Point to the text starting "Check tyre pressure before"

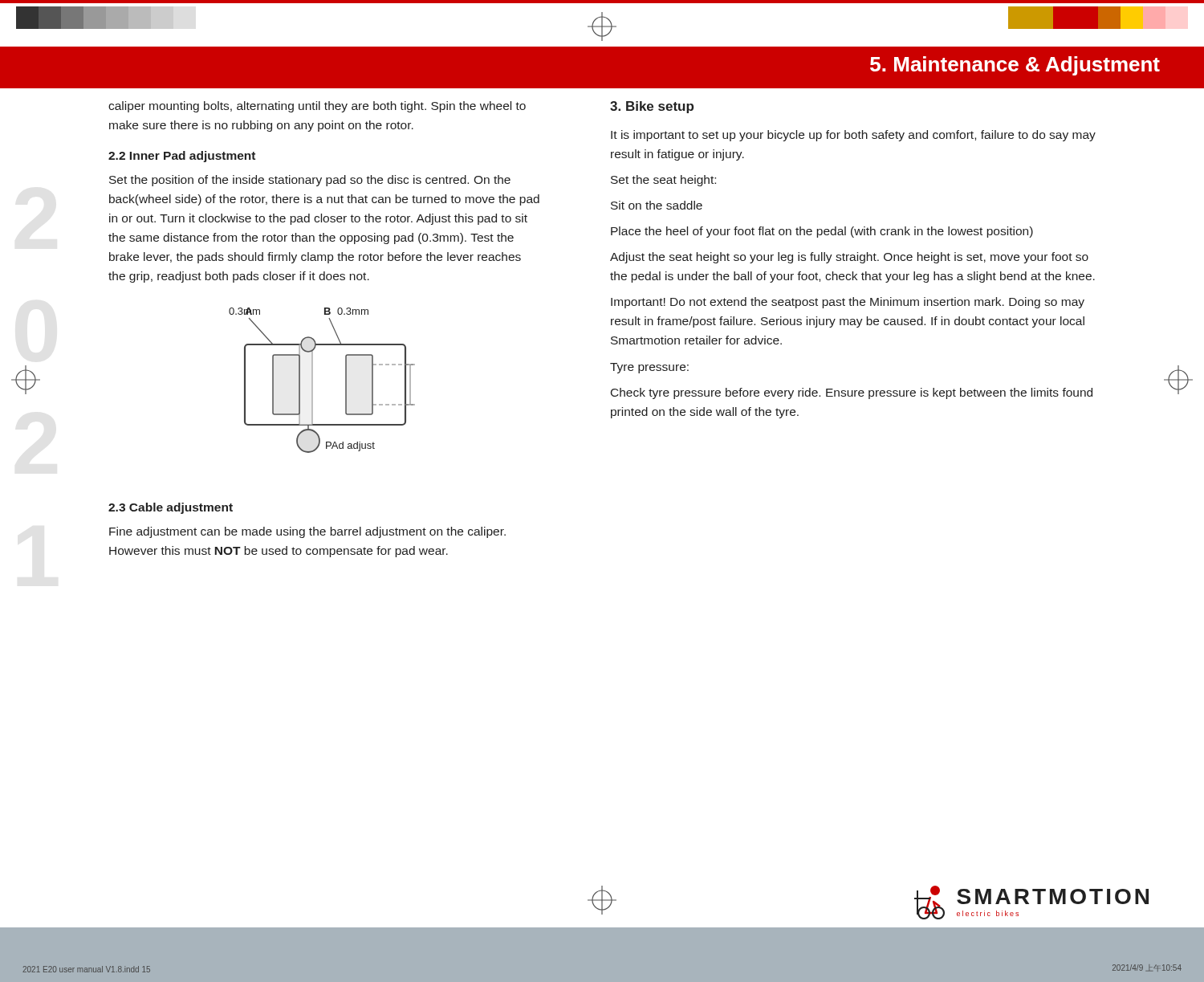[x=859, y=402]
